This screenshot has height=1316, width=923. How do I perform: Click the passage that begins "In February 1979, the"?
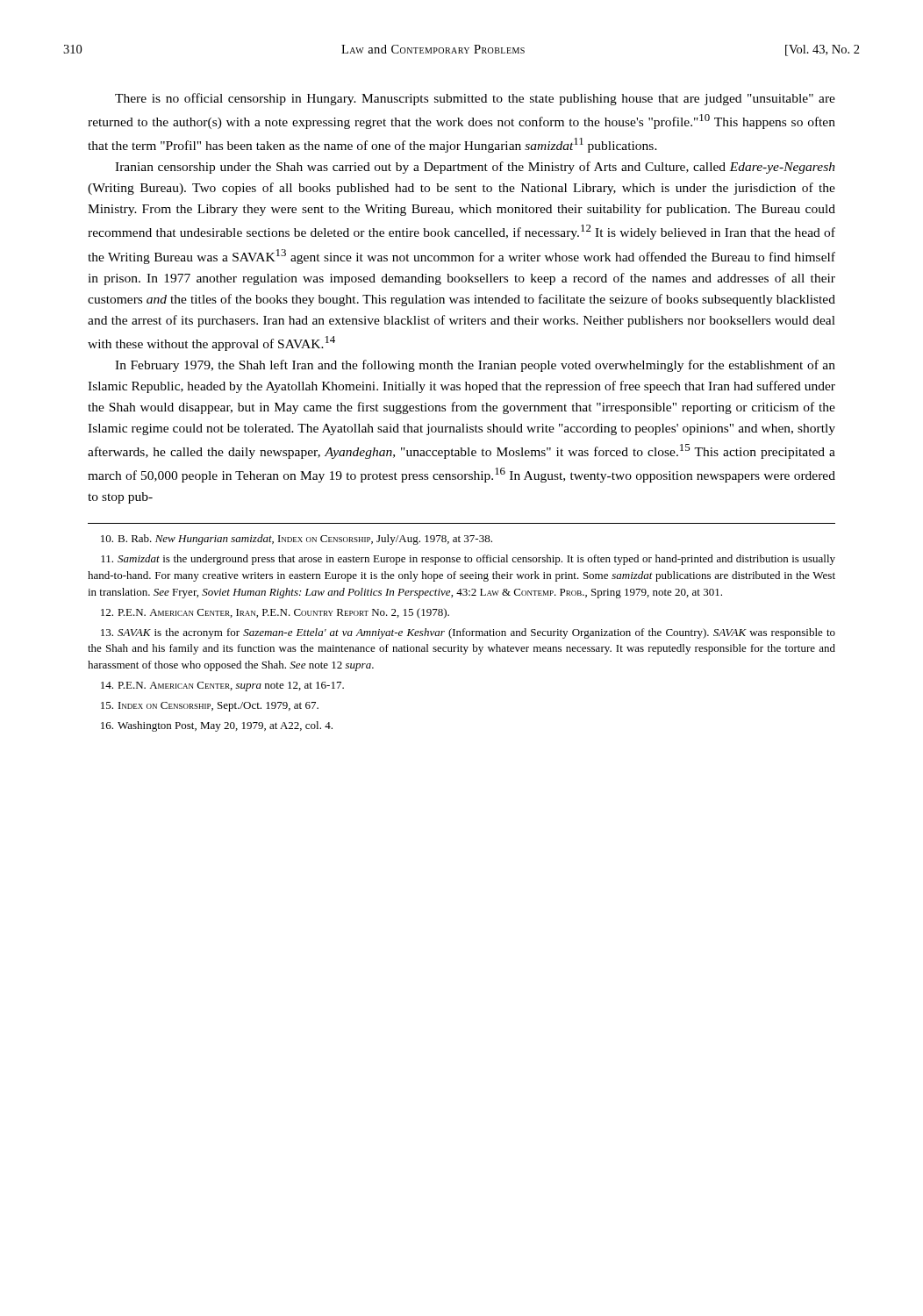462,431
